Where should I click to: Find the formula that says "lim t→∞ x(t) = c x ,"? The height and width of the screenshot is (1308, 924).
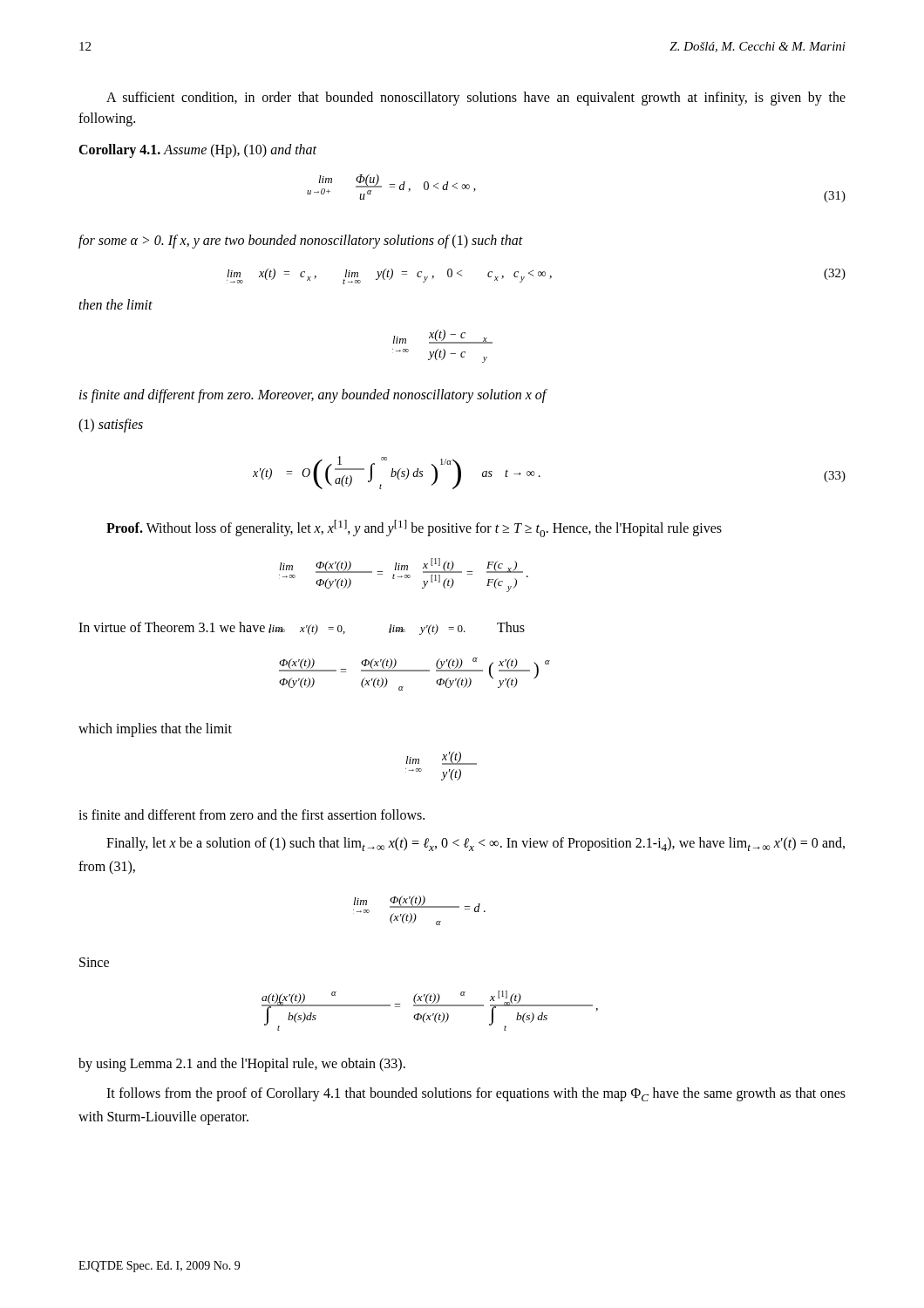(535, 273)
